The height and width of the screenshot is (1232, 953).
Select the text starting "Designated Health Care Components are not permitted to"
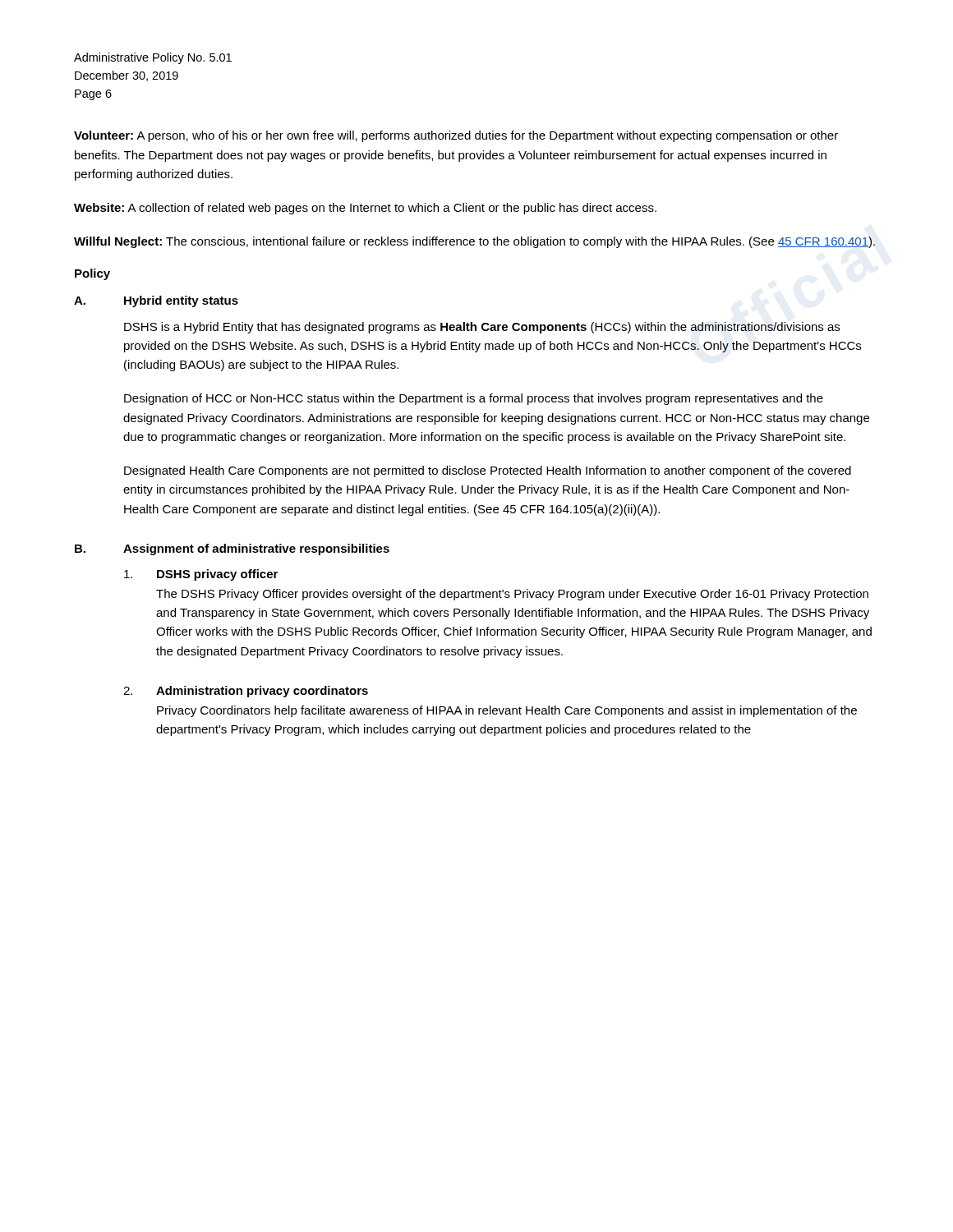click(x=487, y=489)
